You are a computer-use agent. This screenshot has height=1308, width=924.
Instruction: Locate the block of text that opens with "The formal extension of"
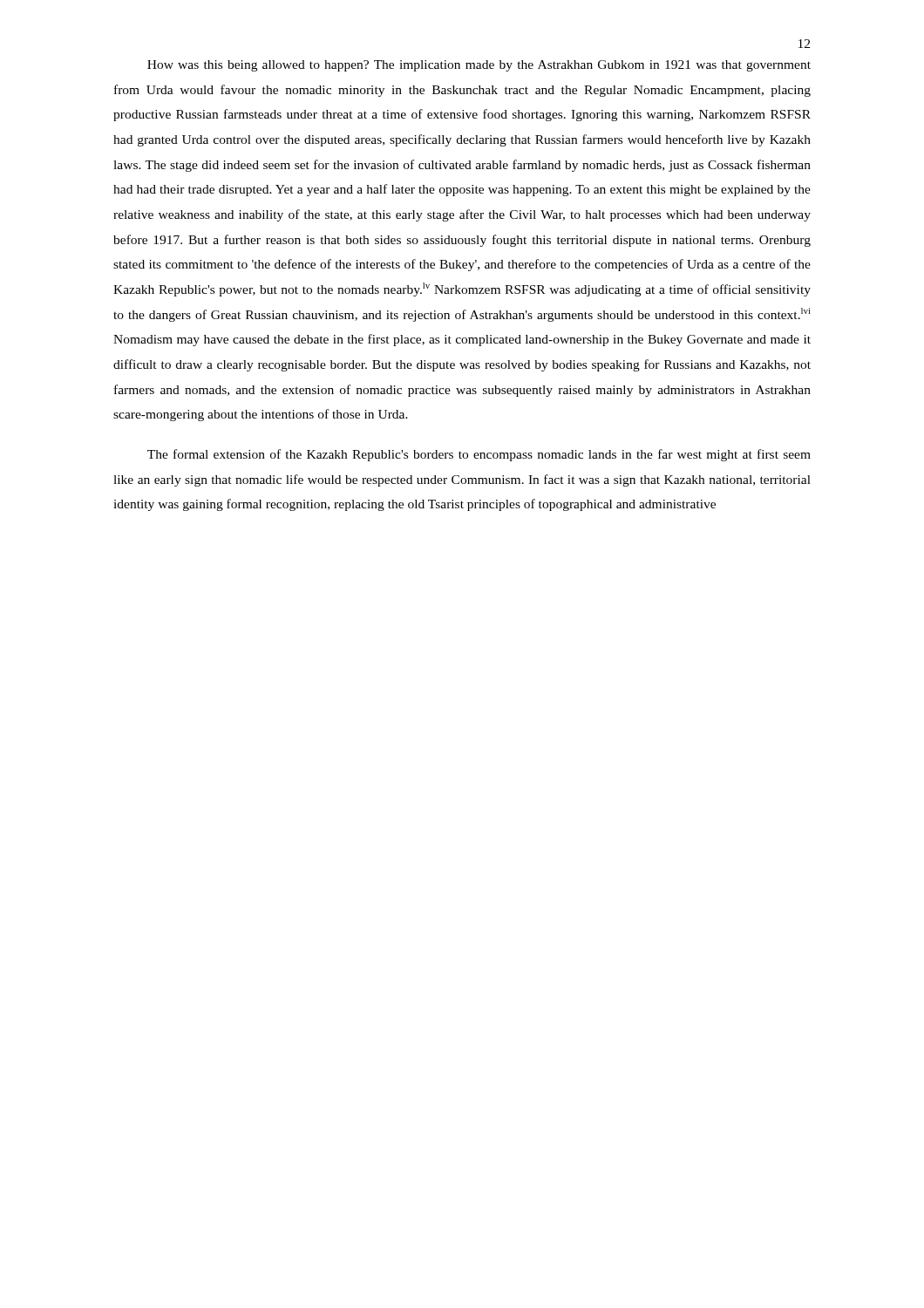(x=462, y=480)
